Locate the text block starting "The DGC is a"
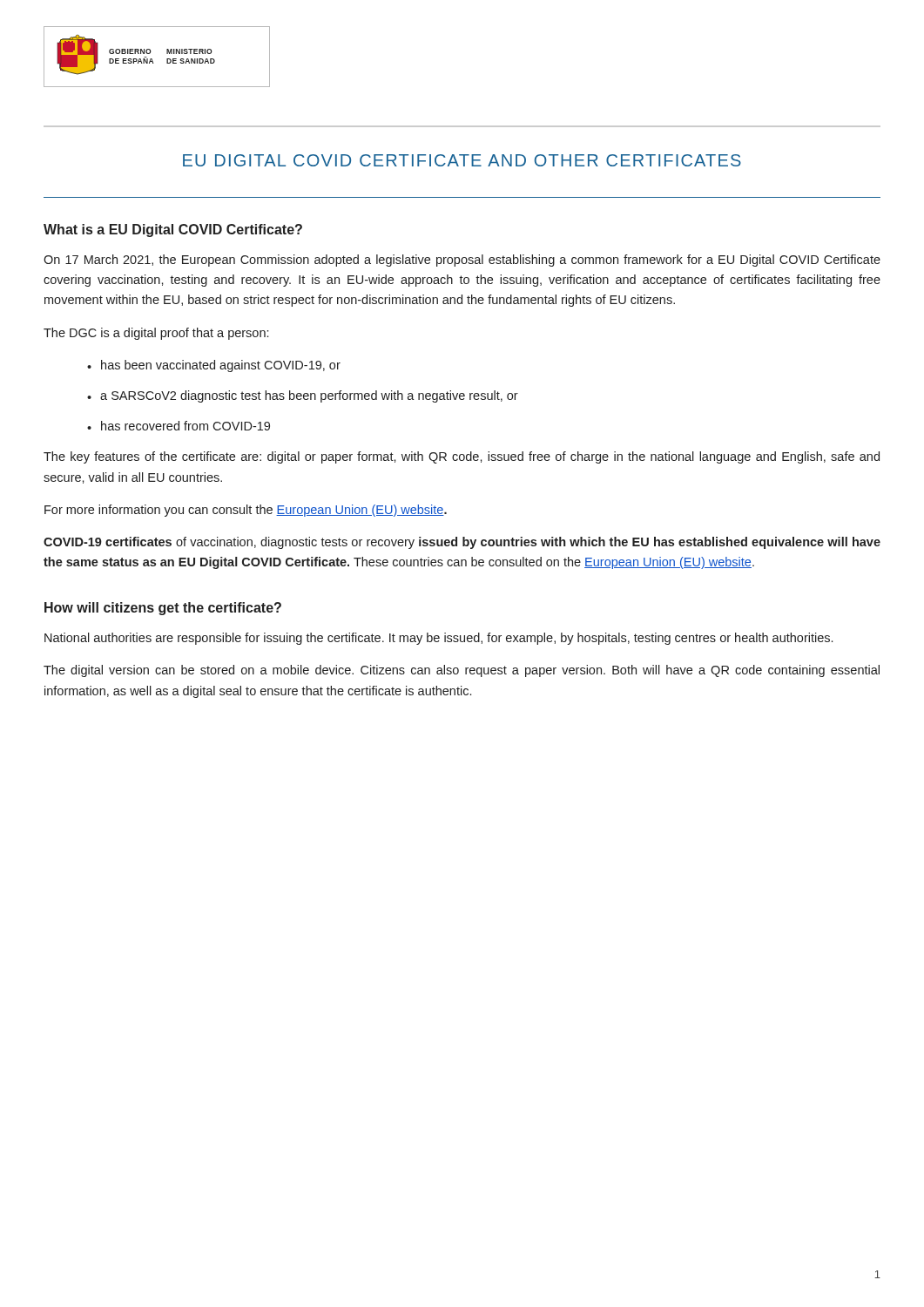The width and height of the screenshot is (924, 1307). point(156,334)
